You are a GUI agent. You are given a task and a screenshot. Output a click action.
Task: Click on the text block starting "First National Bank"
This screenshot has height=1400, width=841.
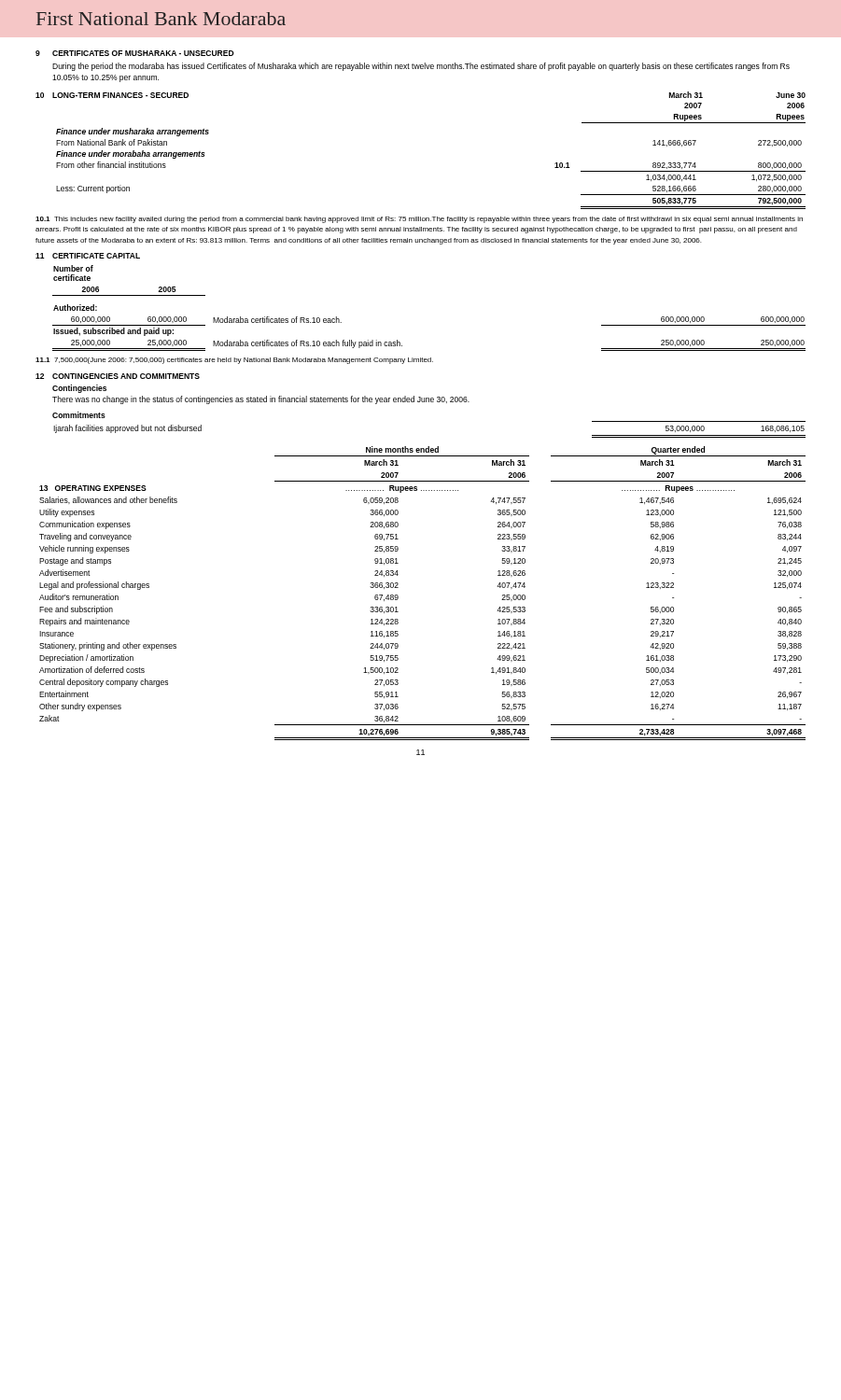coord(161,18)
